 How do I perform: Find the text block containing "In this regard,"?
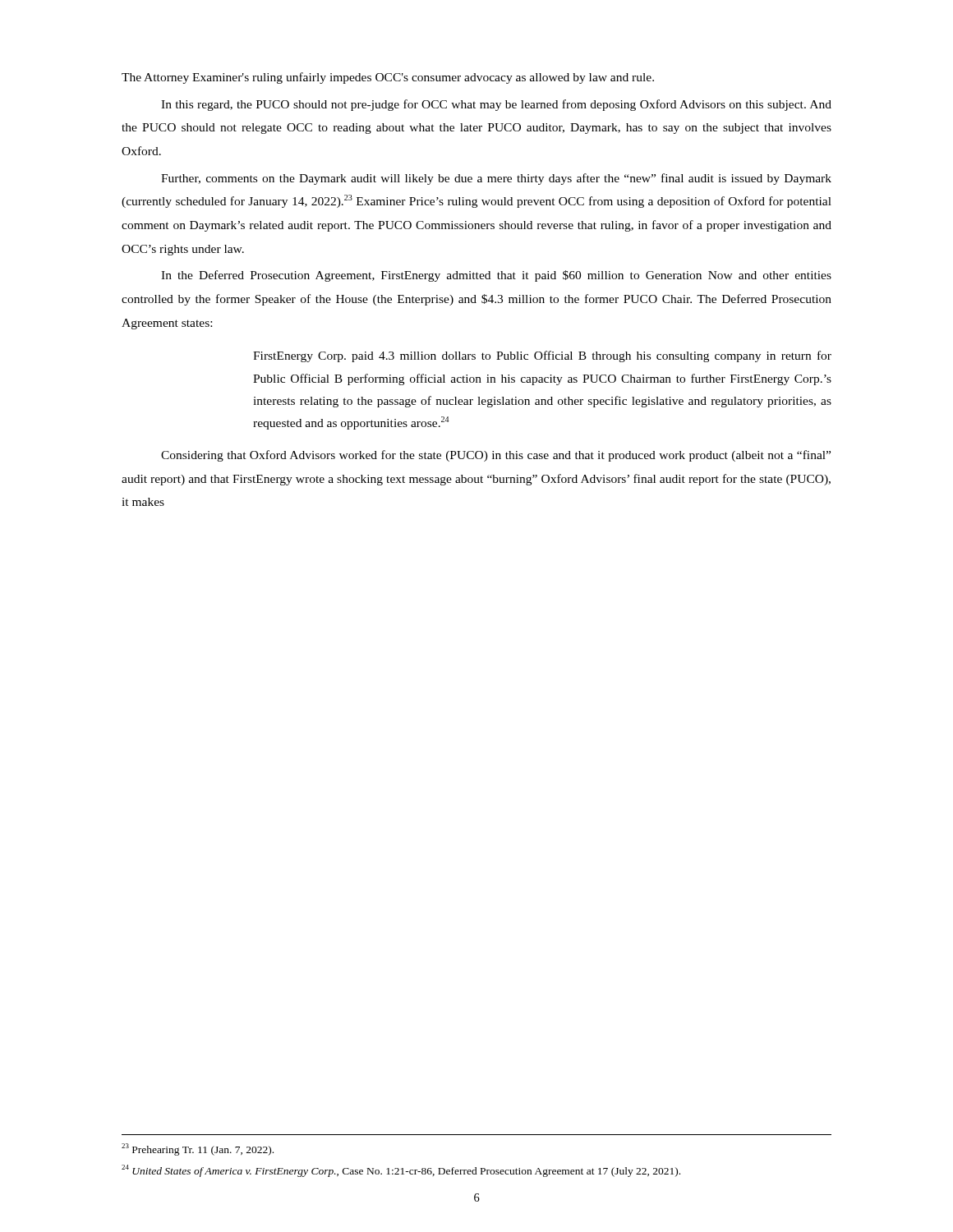[x=476, y=128]
